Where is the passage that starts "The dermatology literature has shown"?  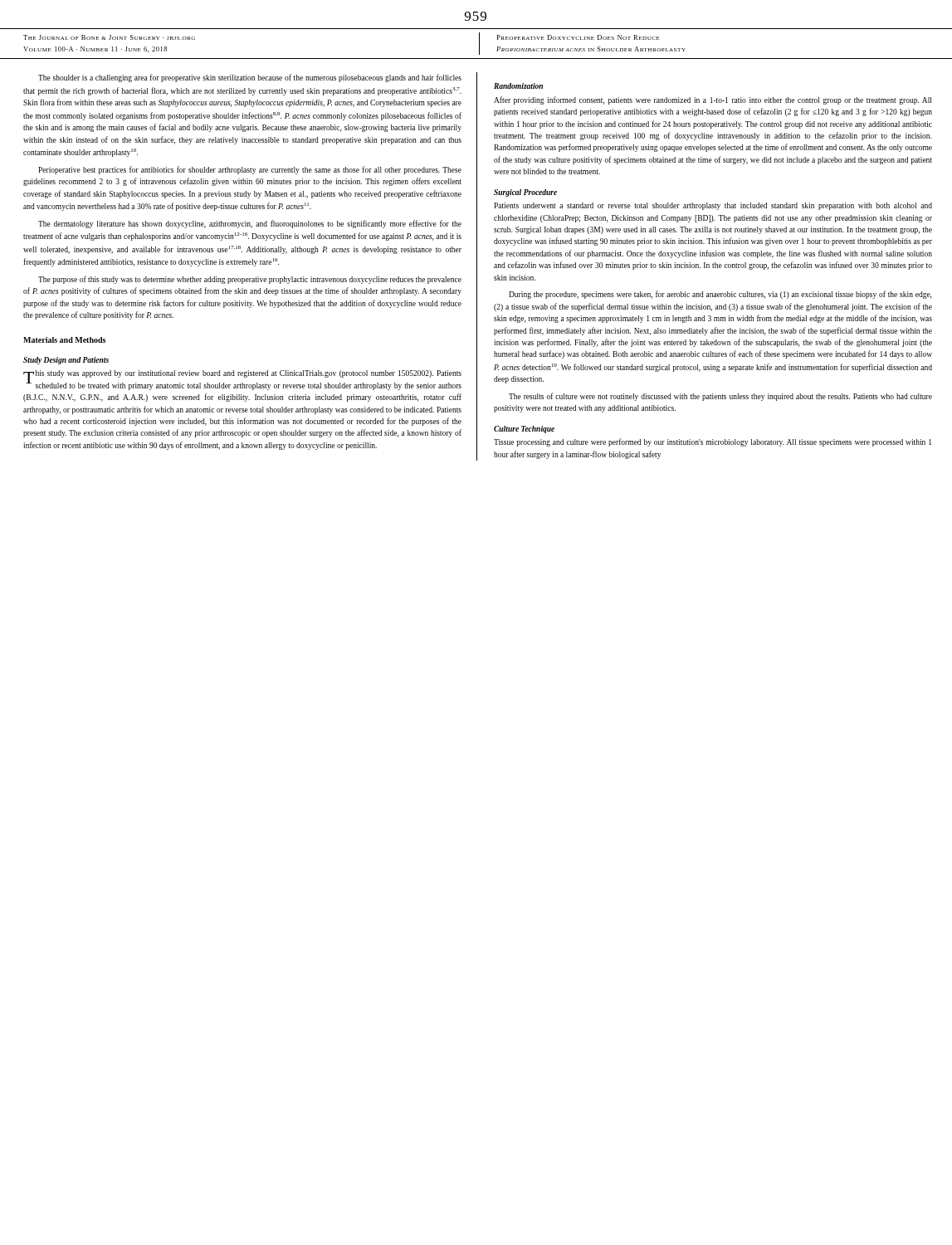(242, 243)
